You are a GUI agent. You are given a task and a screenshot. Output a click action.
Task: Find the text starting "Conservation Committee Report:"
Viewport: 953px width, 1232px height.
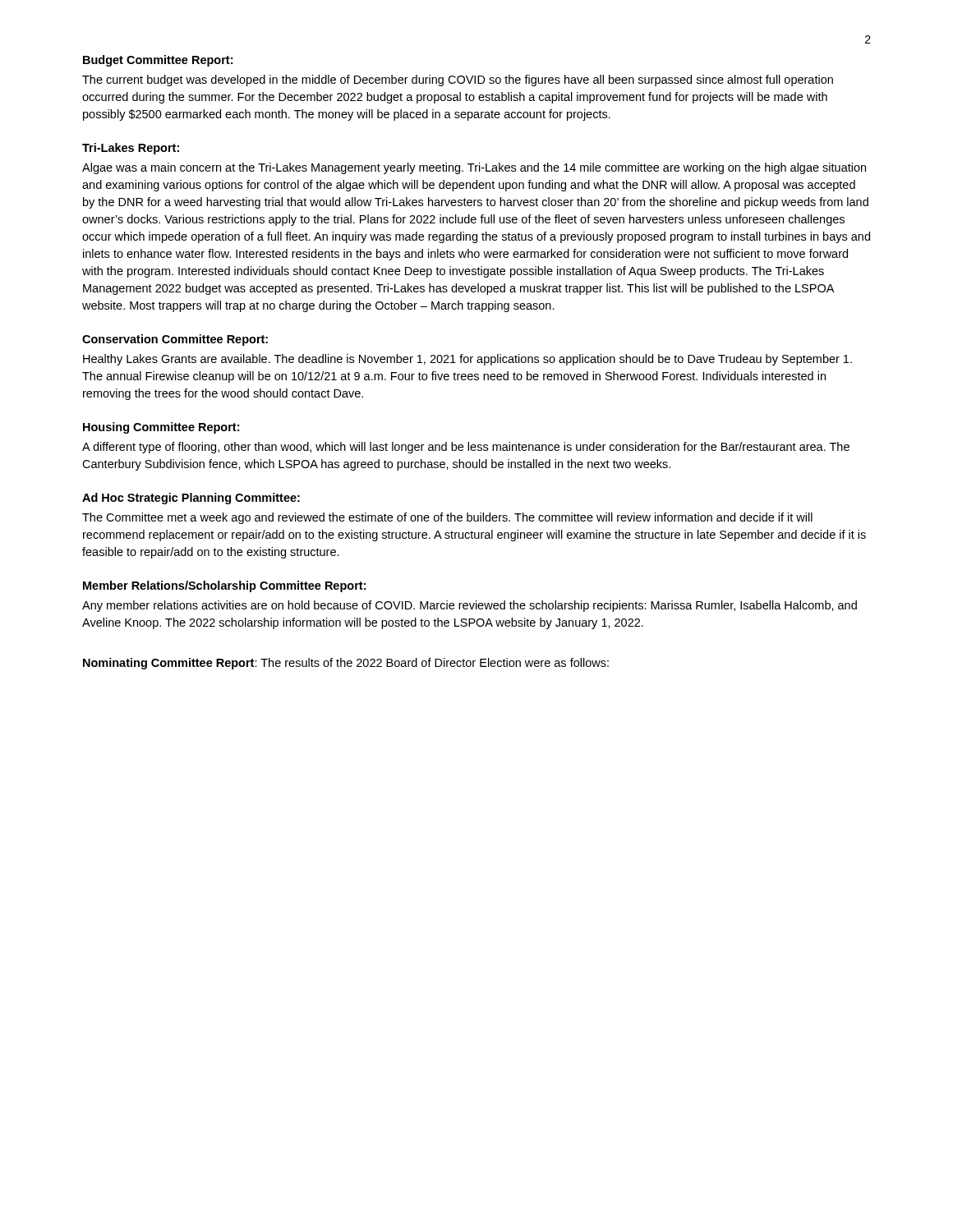pyautogui.click(x=175, y=339)
